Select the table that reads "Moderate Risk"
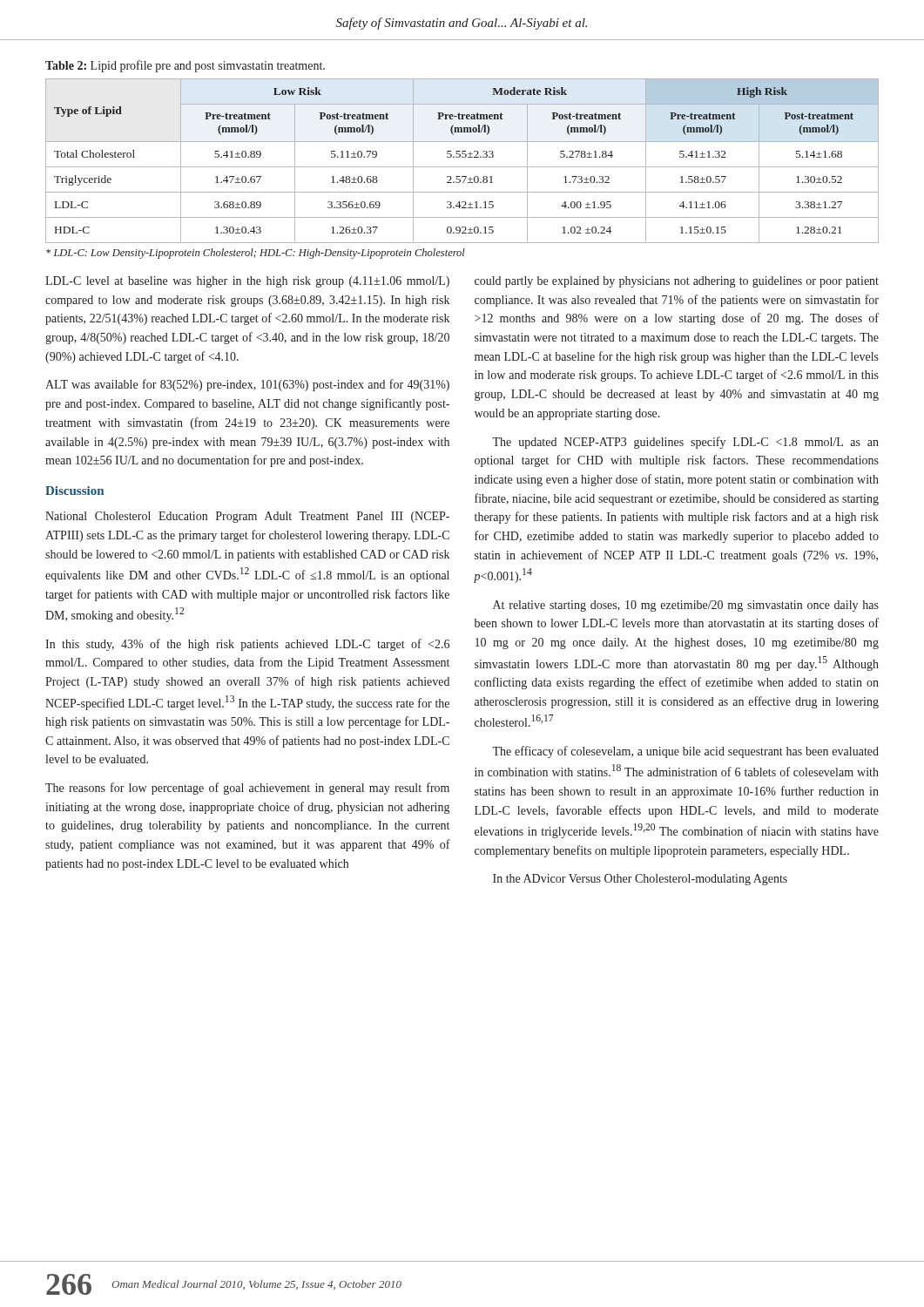The width and height of the screenshot is (924, 1307). [x=462, y=161]
